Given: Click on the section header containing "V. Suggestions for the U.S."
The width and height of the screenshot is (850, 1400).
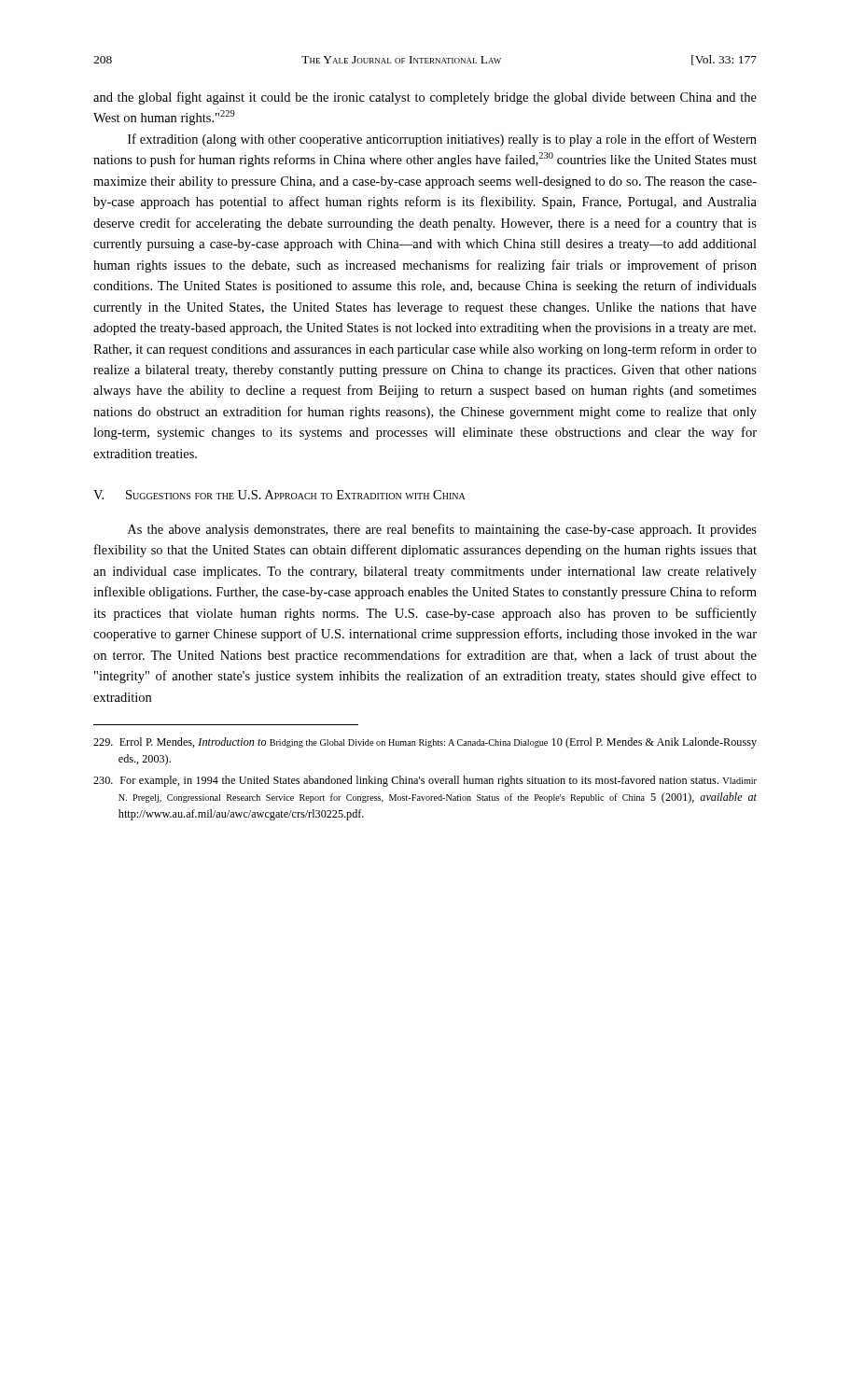Looking at the screenshot, I should (279, 495).
